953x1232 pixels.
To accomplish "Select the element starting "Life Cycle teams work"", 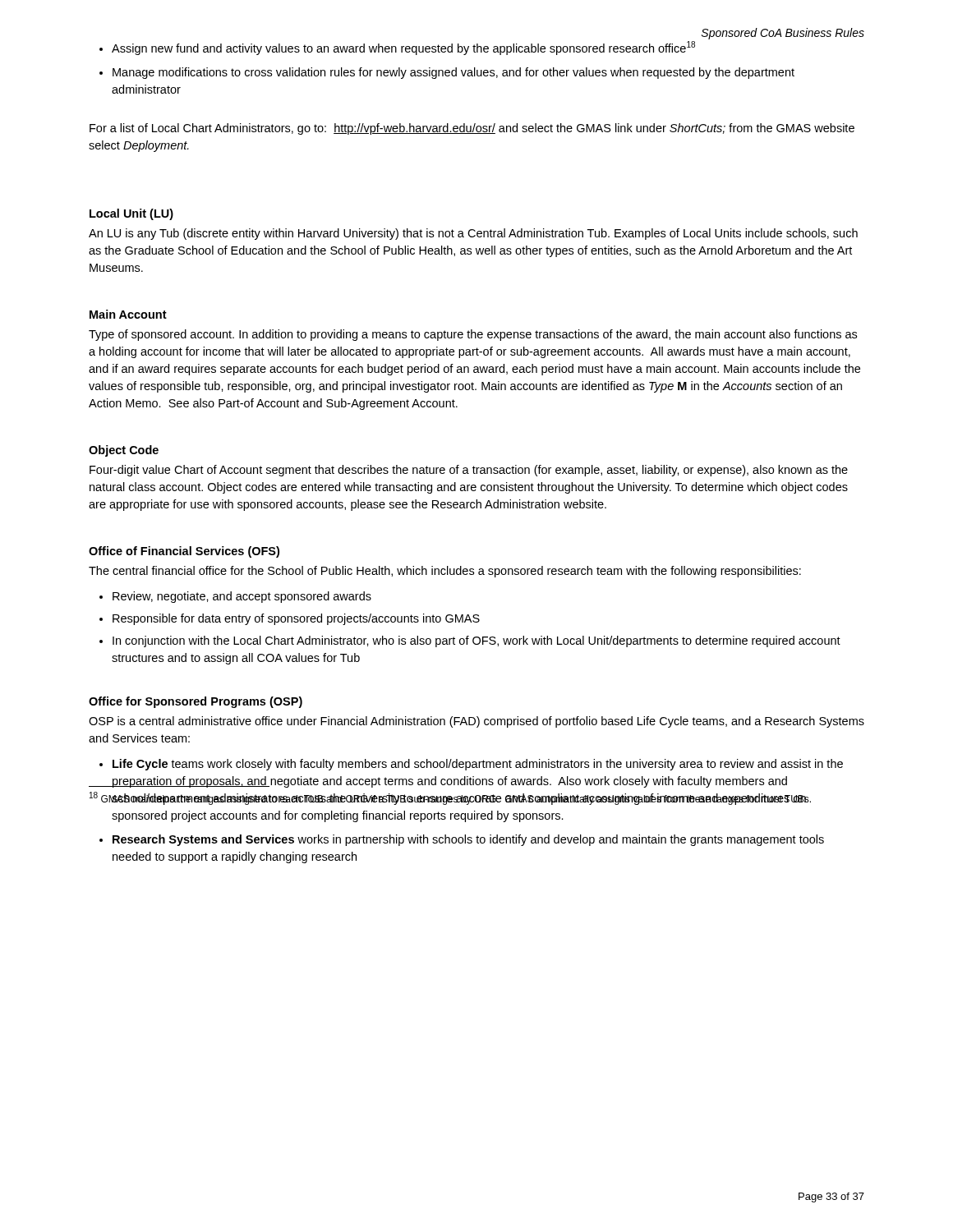I will pos(478,790).
